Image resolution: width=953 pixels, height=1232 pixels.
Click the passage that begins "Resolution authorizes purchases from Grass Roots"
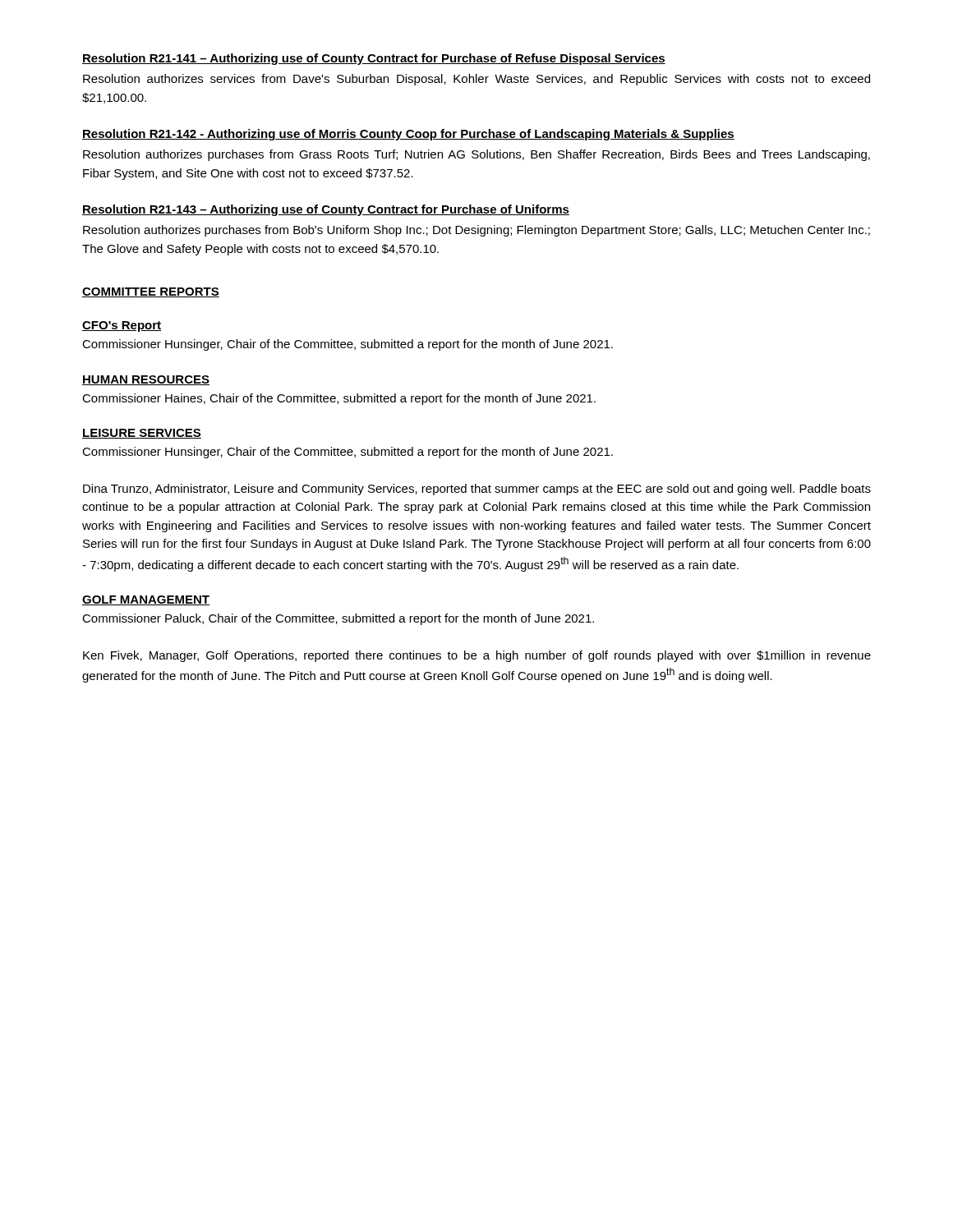click(476, 163)
